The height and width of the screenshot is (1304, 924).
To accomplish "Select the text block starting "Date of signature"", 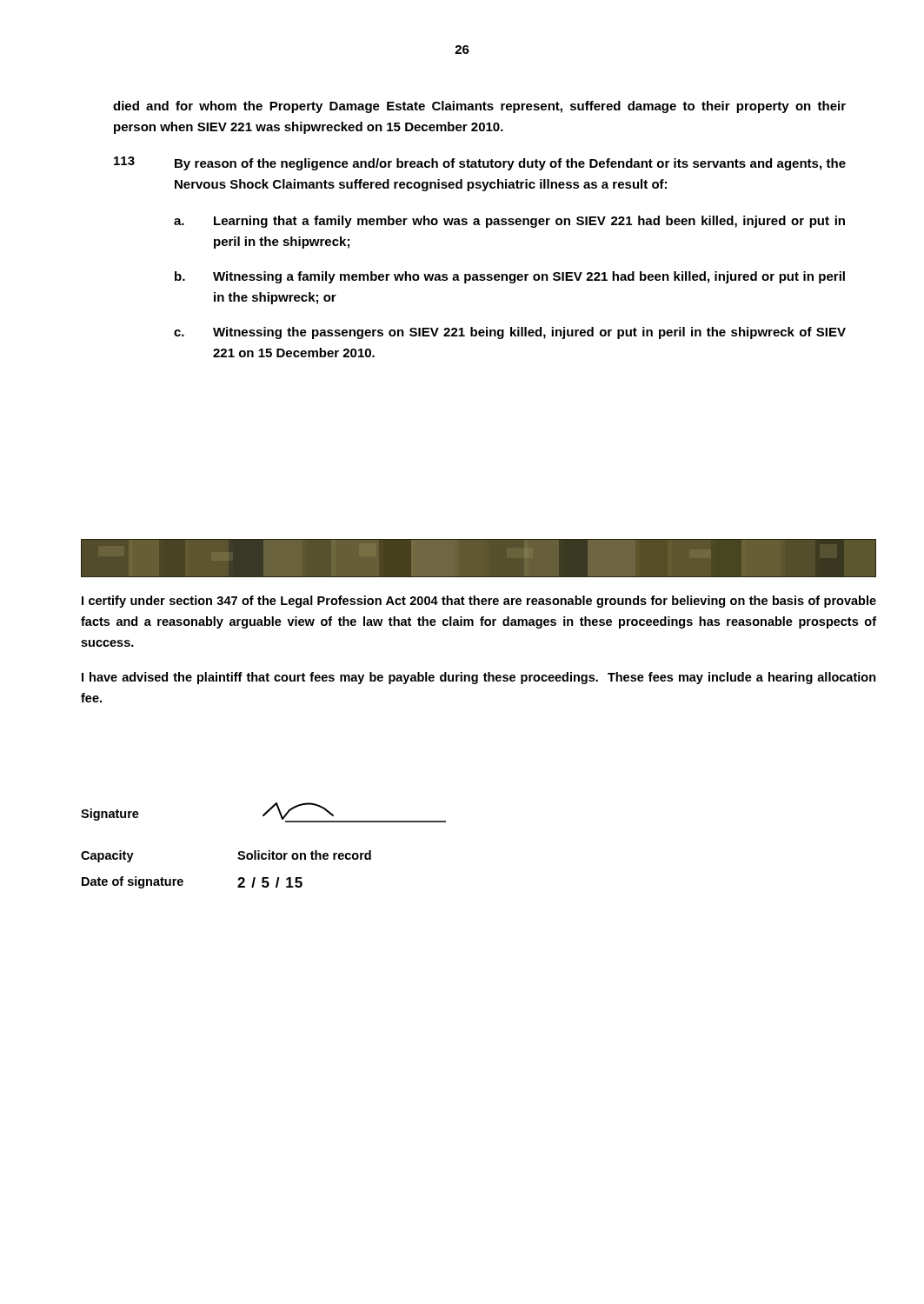I will point(192,883).
